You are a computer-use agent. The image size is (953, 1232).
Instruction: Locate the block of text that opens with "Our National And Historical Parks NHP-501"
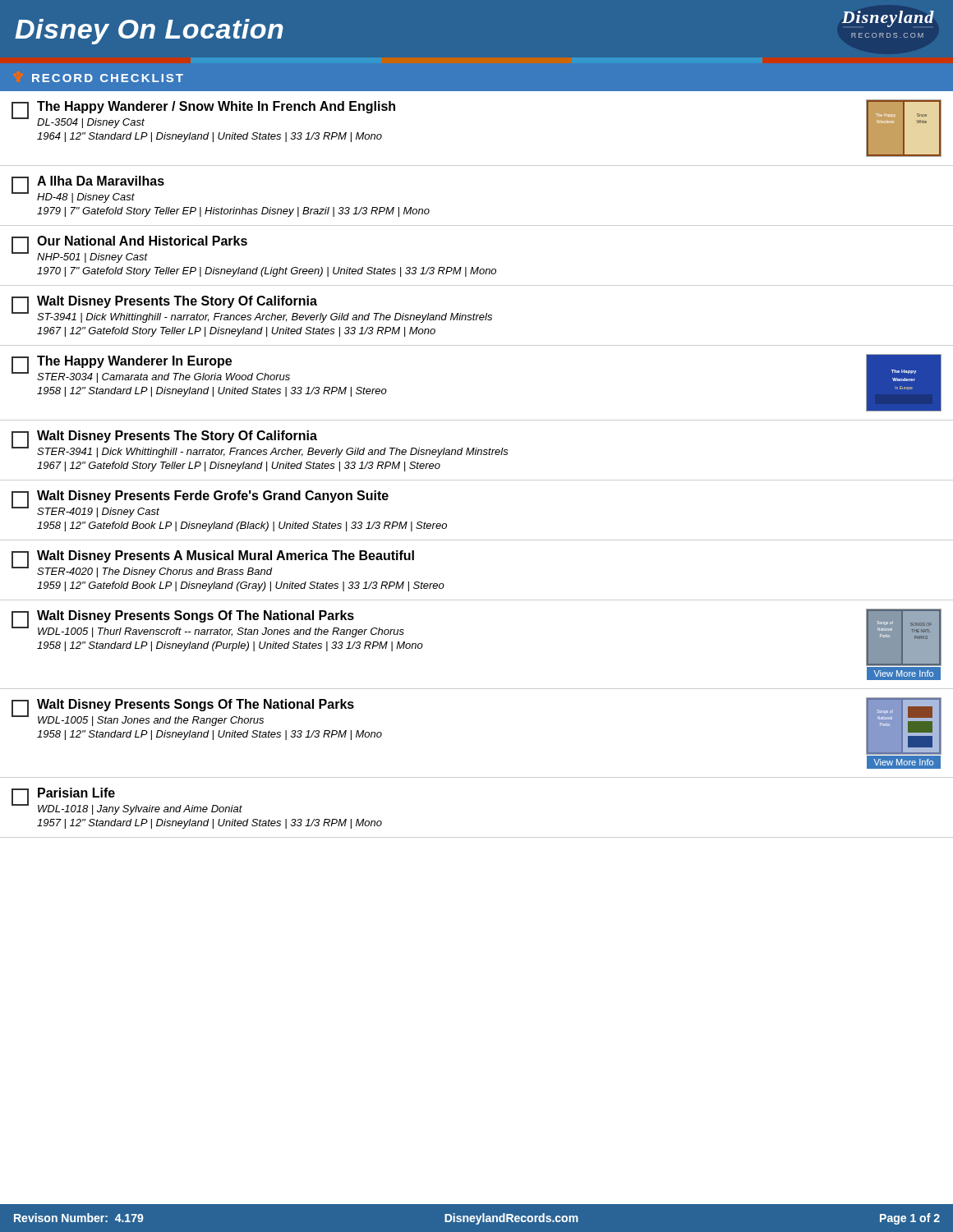[x=129, y=249]
